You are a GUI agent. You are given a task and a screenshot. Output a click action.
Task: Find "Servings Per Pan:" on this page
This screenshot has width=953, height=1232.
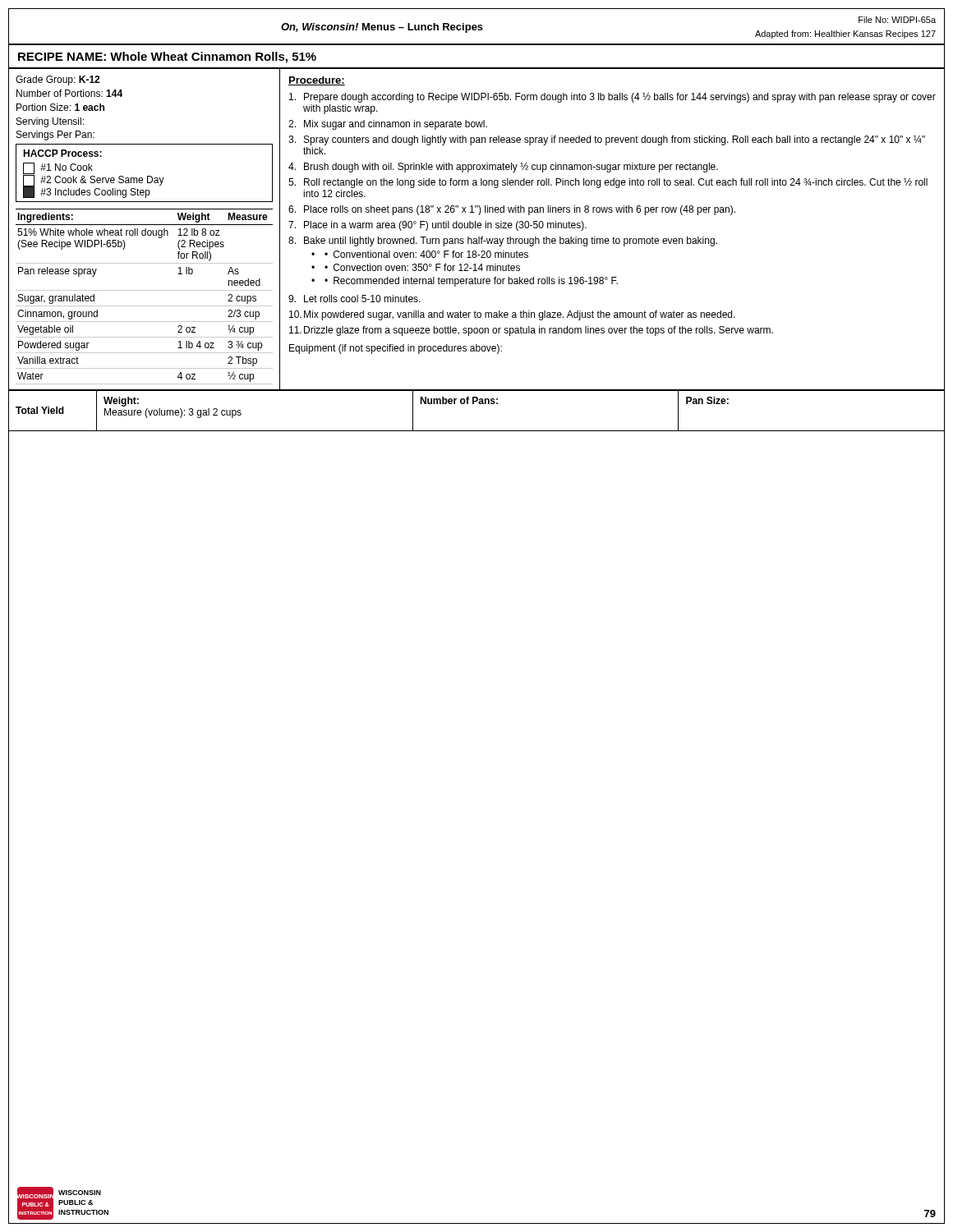click(55, 135)
